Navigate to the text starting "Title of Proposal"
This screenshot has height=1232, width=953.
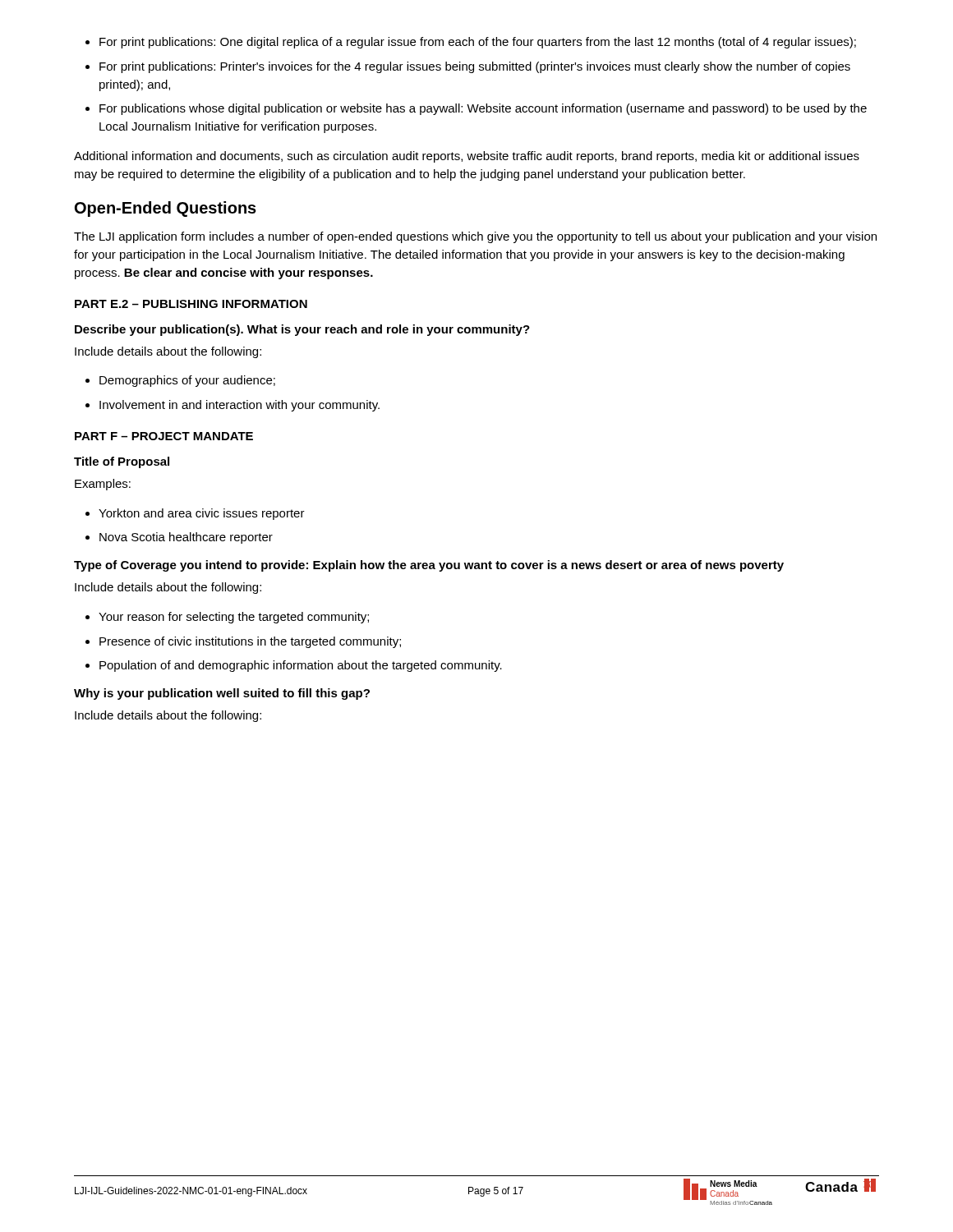122,461
